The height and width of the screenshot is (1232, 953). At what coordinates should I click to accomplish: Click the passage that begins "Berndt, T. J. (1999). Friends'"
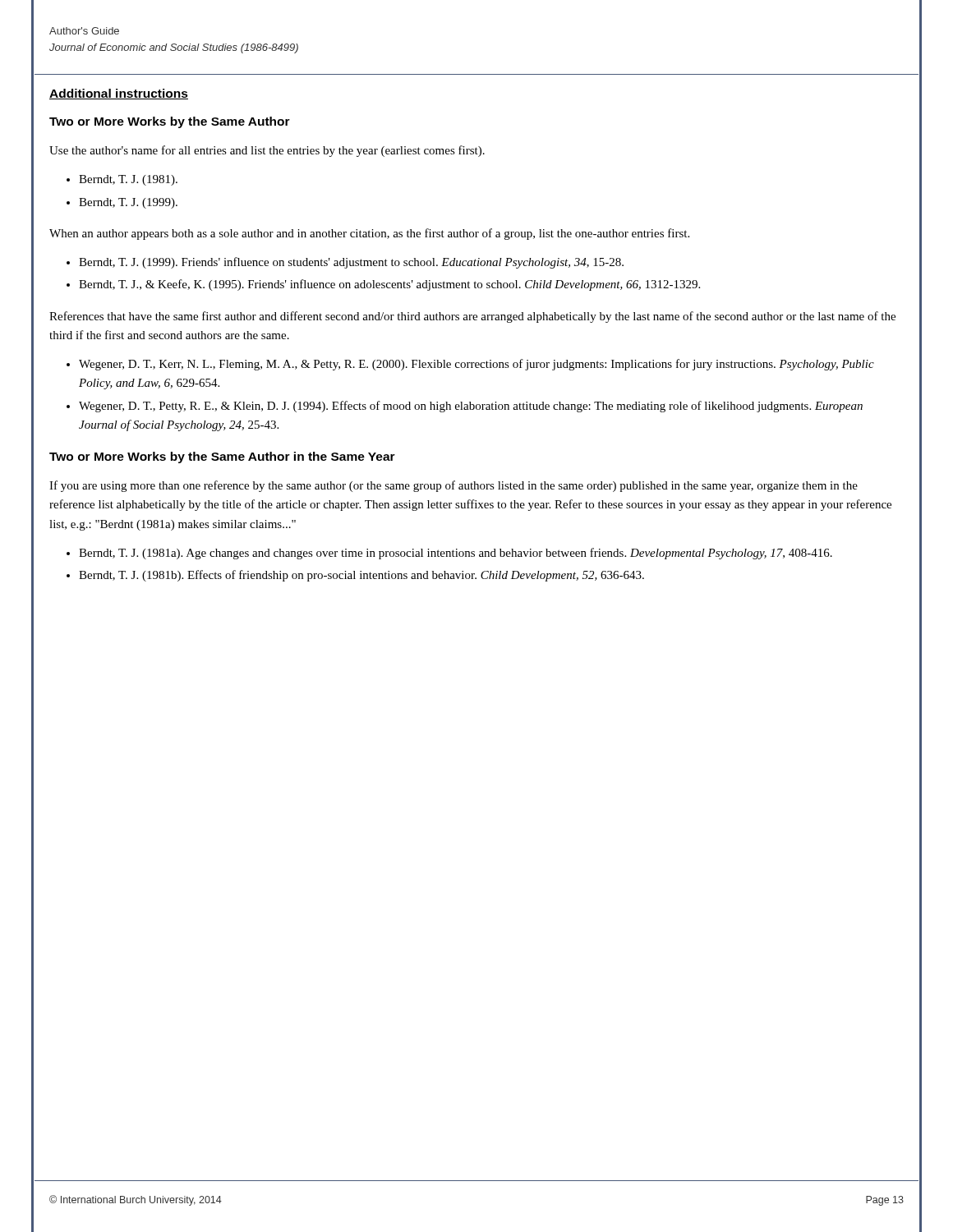pyautogui.click(x=476, y=262)
